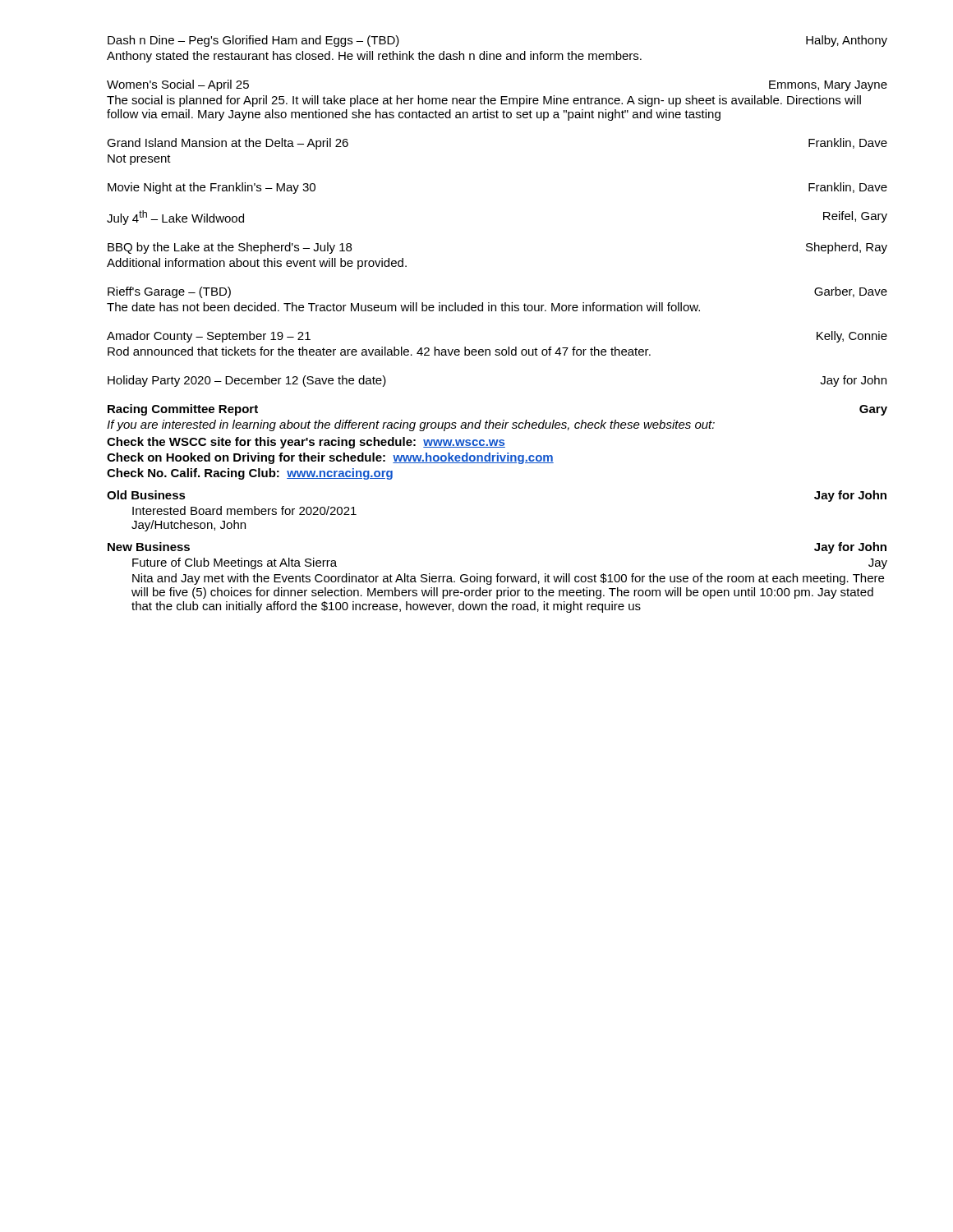The image size is (953, 1232).
Task: Locate the list item with the text "Rieff's Garage –"
Action: coord(497,299)
